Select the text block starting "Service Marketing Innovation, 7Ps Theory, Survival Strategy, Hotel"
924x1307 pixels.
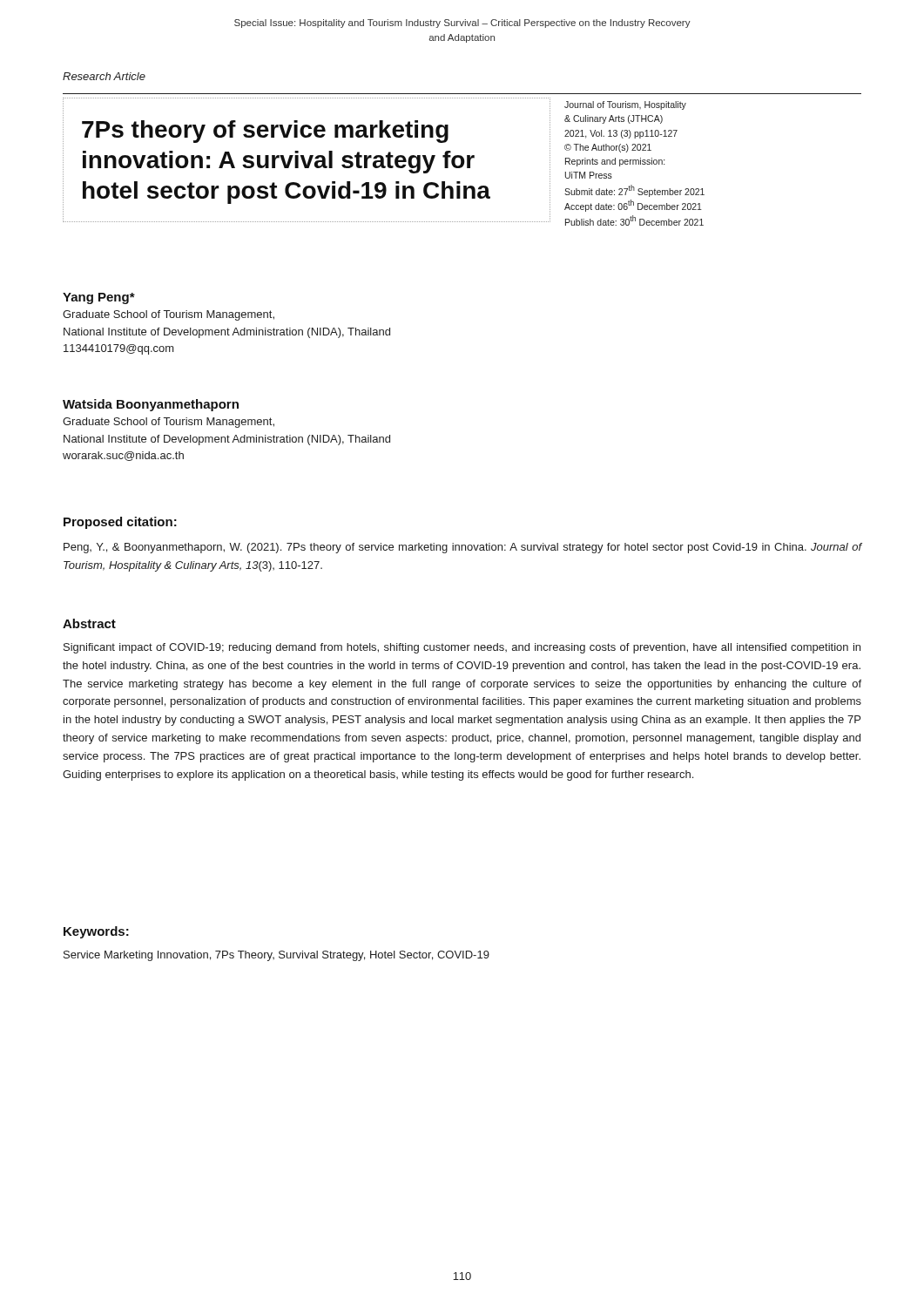click(x=462, y=955)
